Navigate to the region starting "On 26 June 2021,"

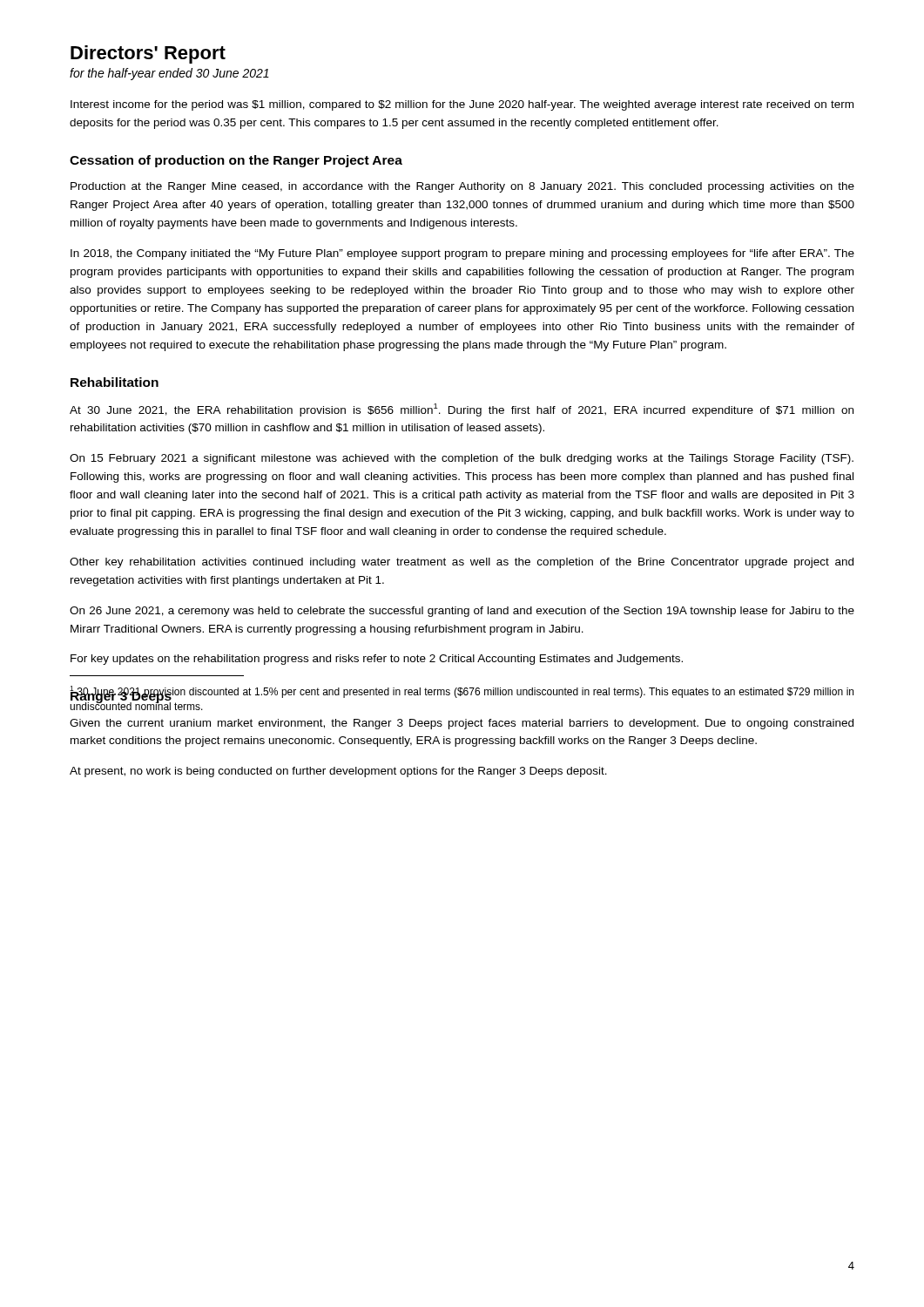[x=462, y=619]
